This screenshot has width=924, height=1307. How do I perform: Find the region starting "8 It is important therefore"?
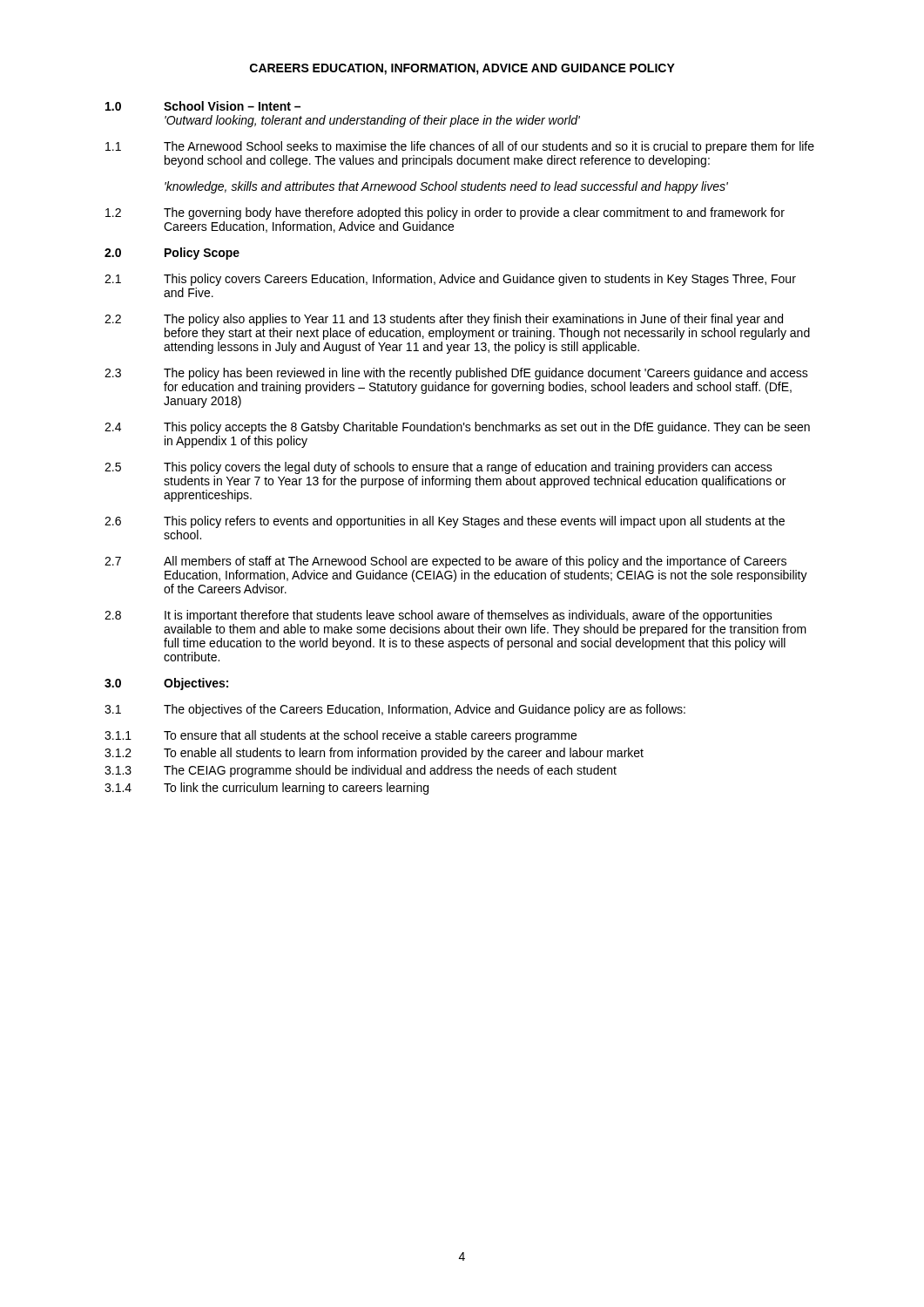pyautogui.click(x=462, y=636)
